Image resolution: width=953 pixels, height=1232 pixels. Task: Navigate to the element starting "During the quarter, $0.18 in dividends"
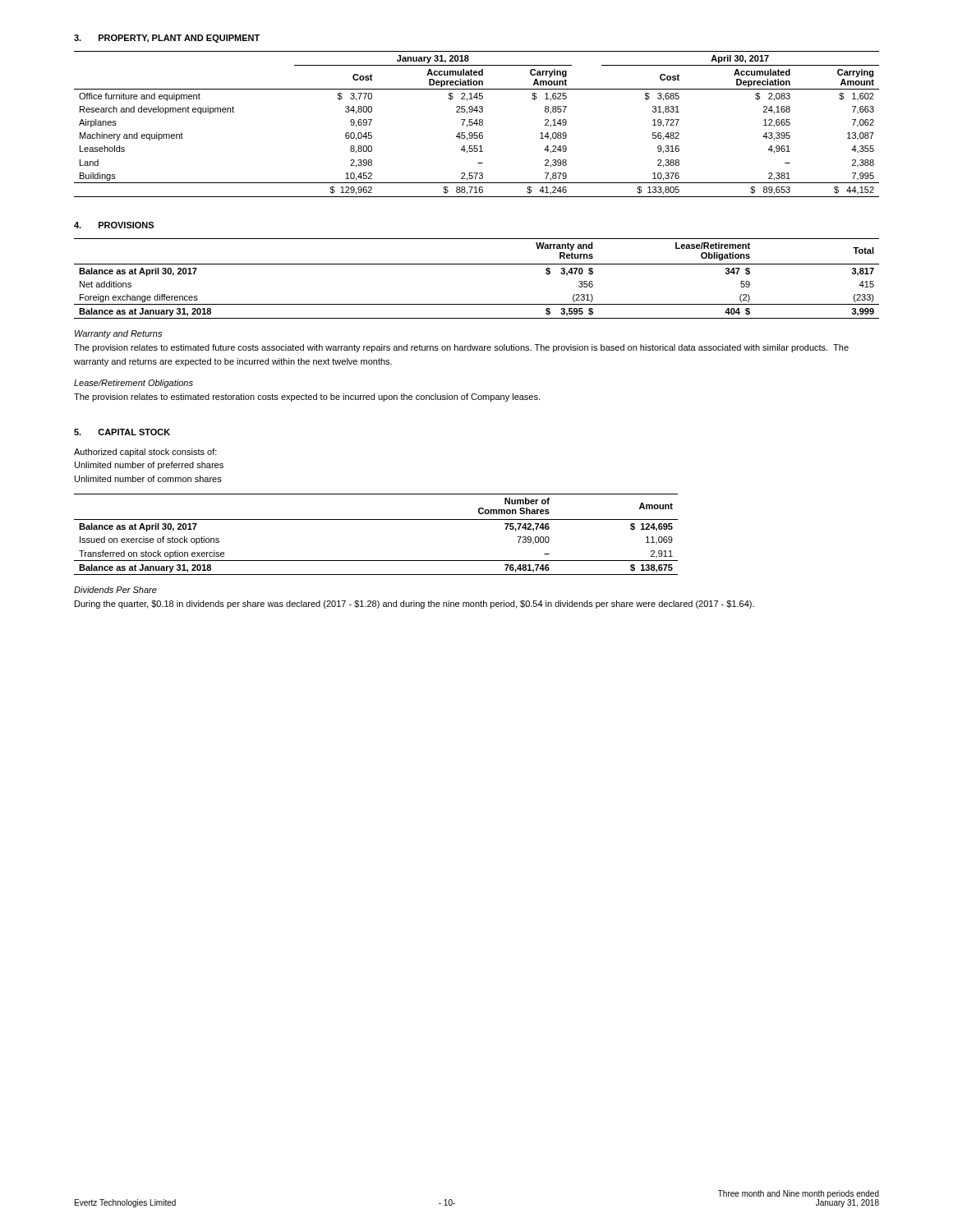pyautogui.click(x=414, y=604)
